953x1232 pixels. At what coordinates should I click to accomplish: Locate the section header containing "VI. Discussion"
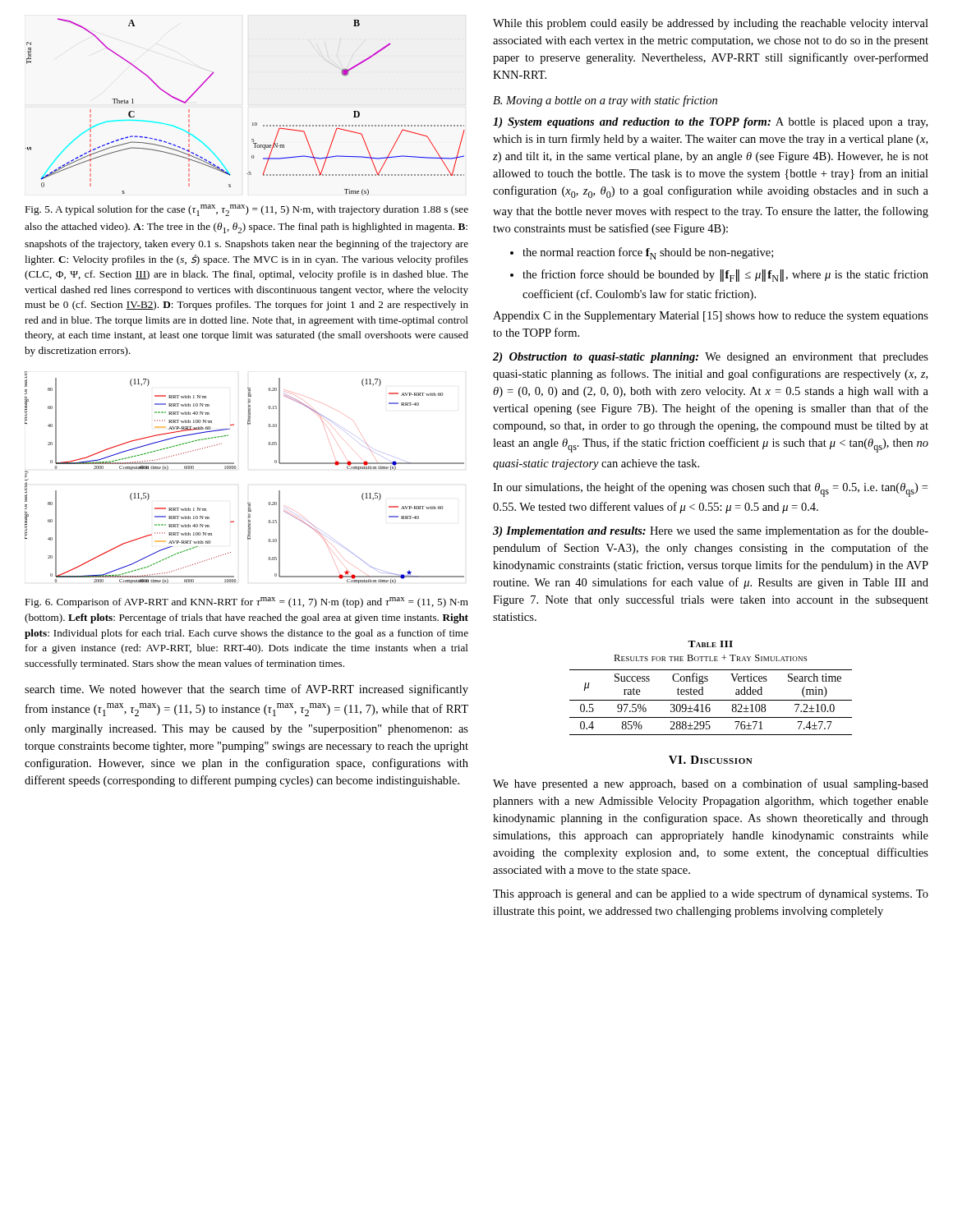click(711, 760)
